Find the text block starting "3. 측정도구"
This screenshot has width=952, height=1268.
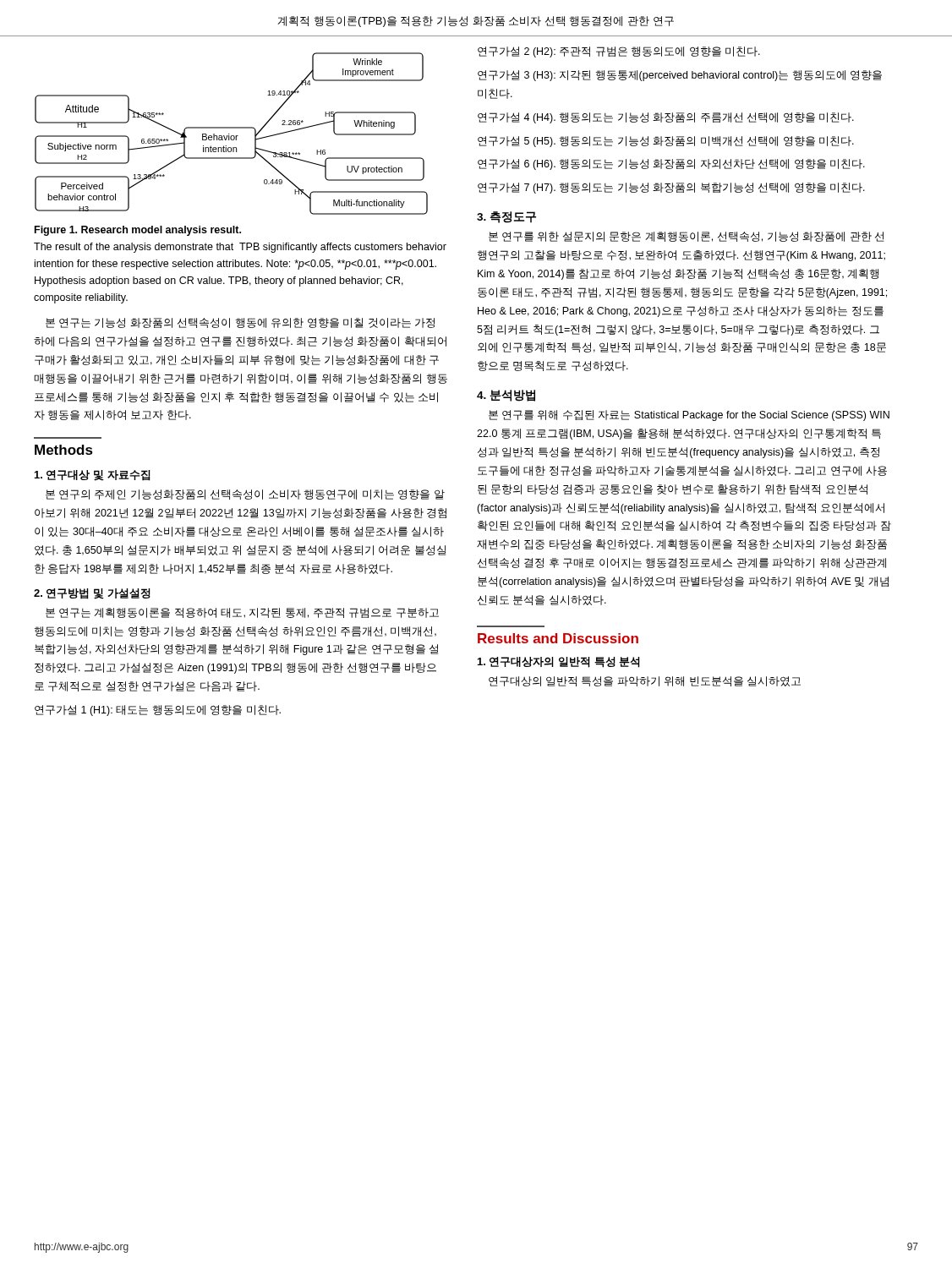point(507,217)
